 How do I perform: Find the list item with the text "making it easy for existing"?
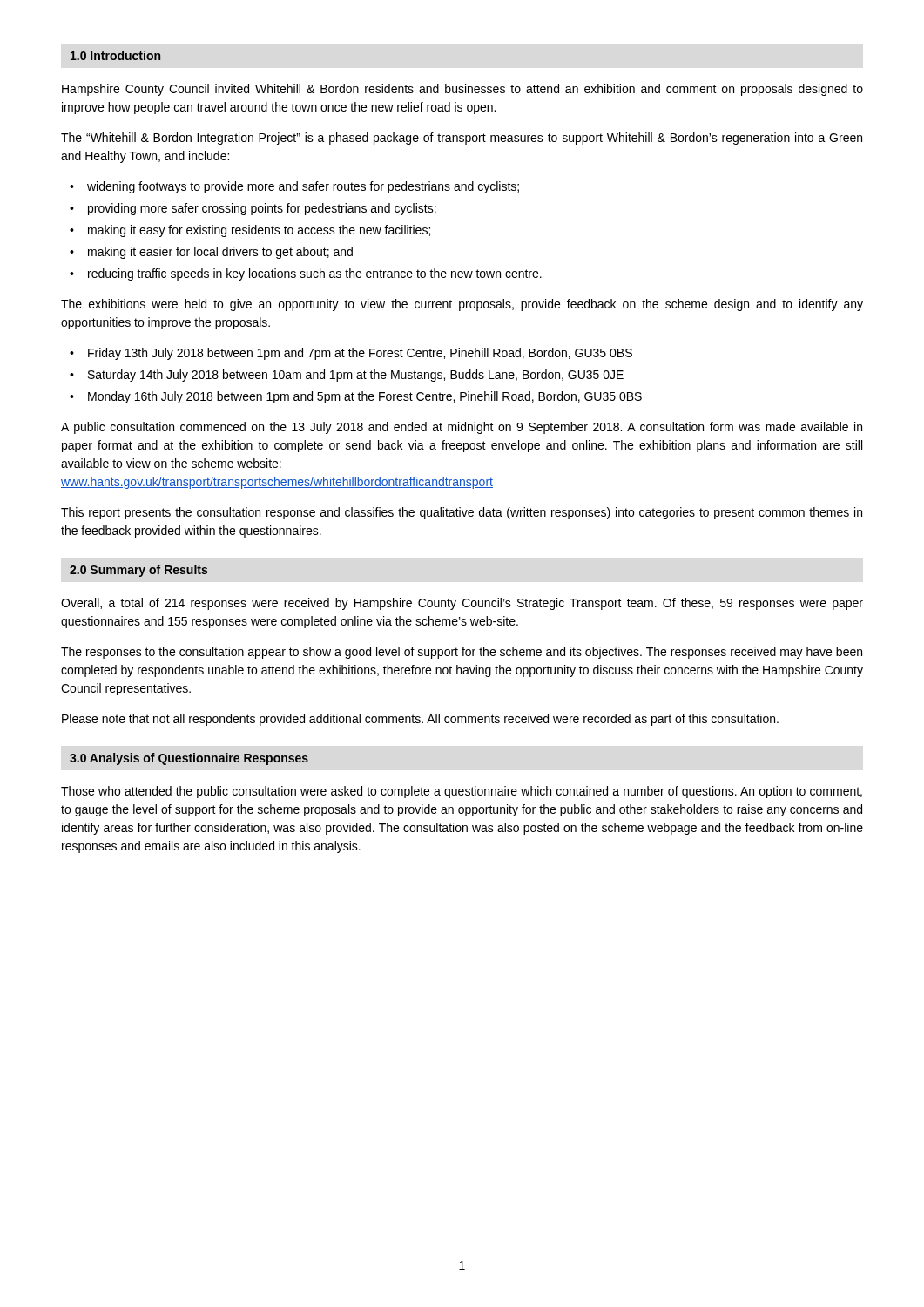tap(259, 230)
